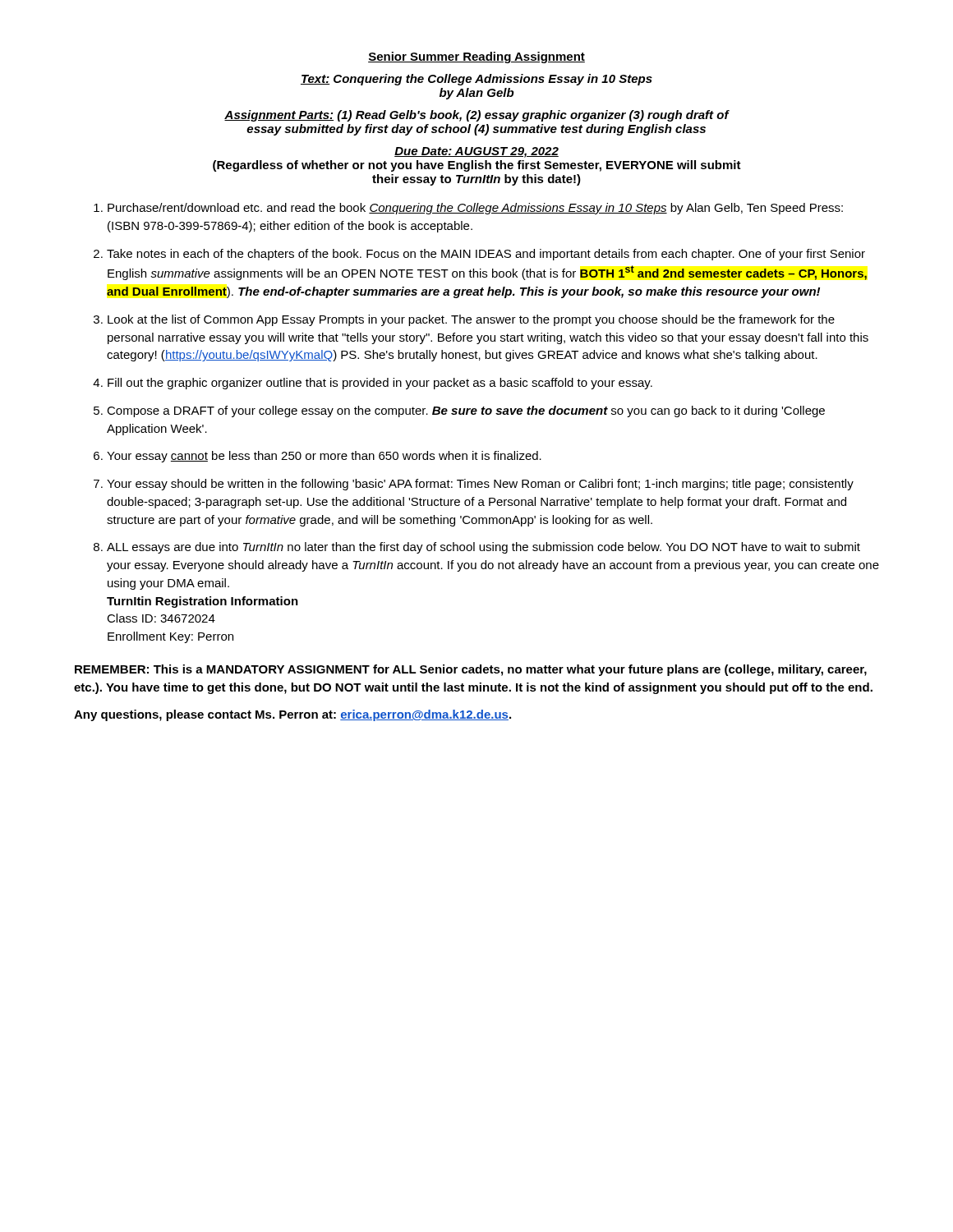
Task: Find the text block that says "Any questions, please contact"
Action: pos(293,714)
